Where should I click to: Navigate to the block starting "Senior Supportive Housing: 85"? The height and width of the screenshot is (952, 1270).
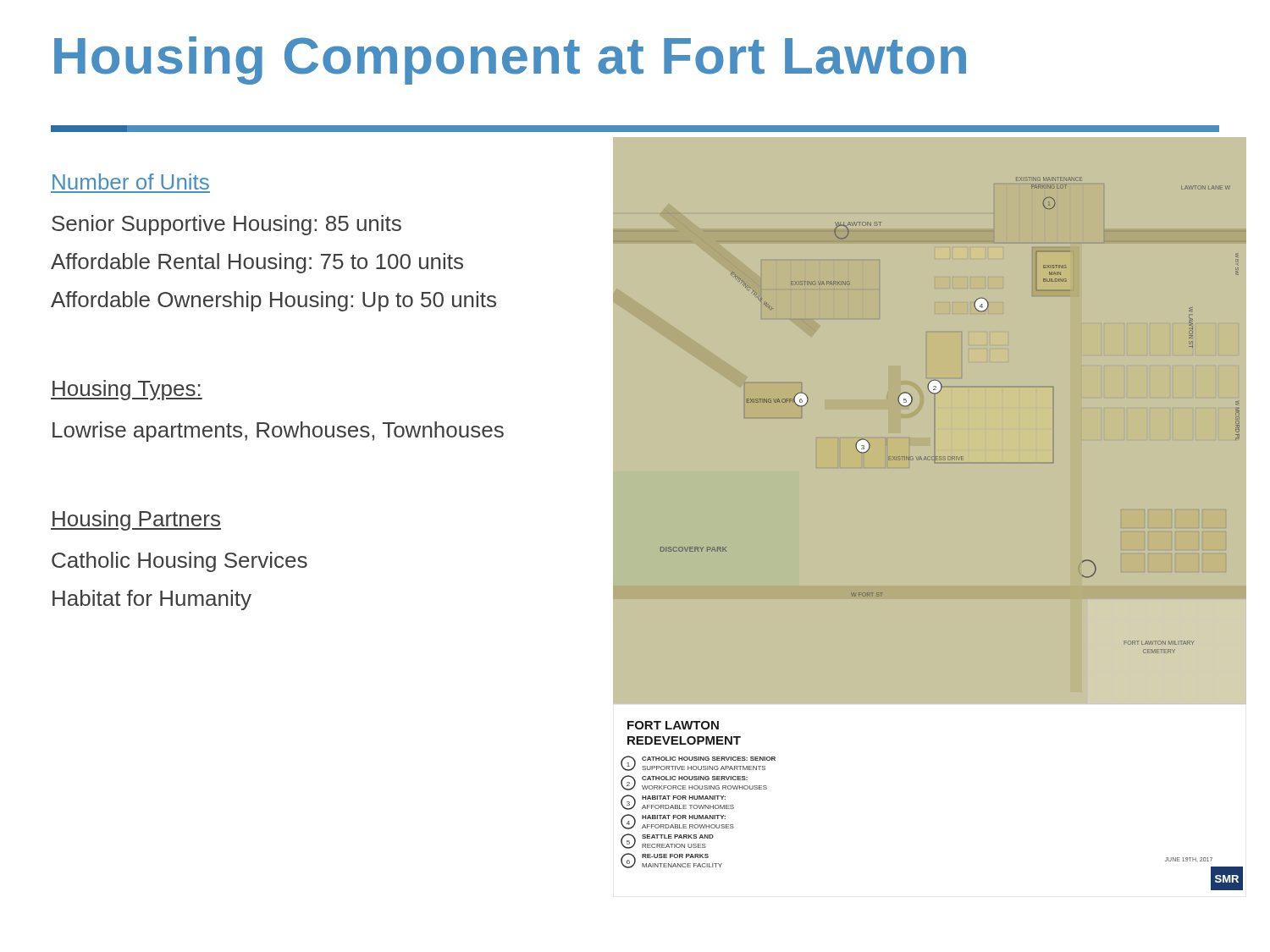tap(226, 223)
